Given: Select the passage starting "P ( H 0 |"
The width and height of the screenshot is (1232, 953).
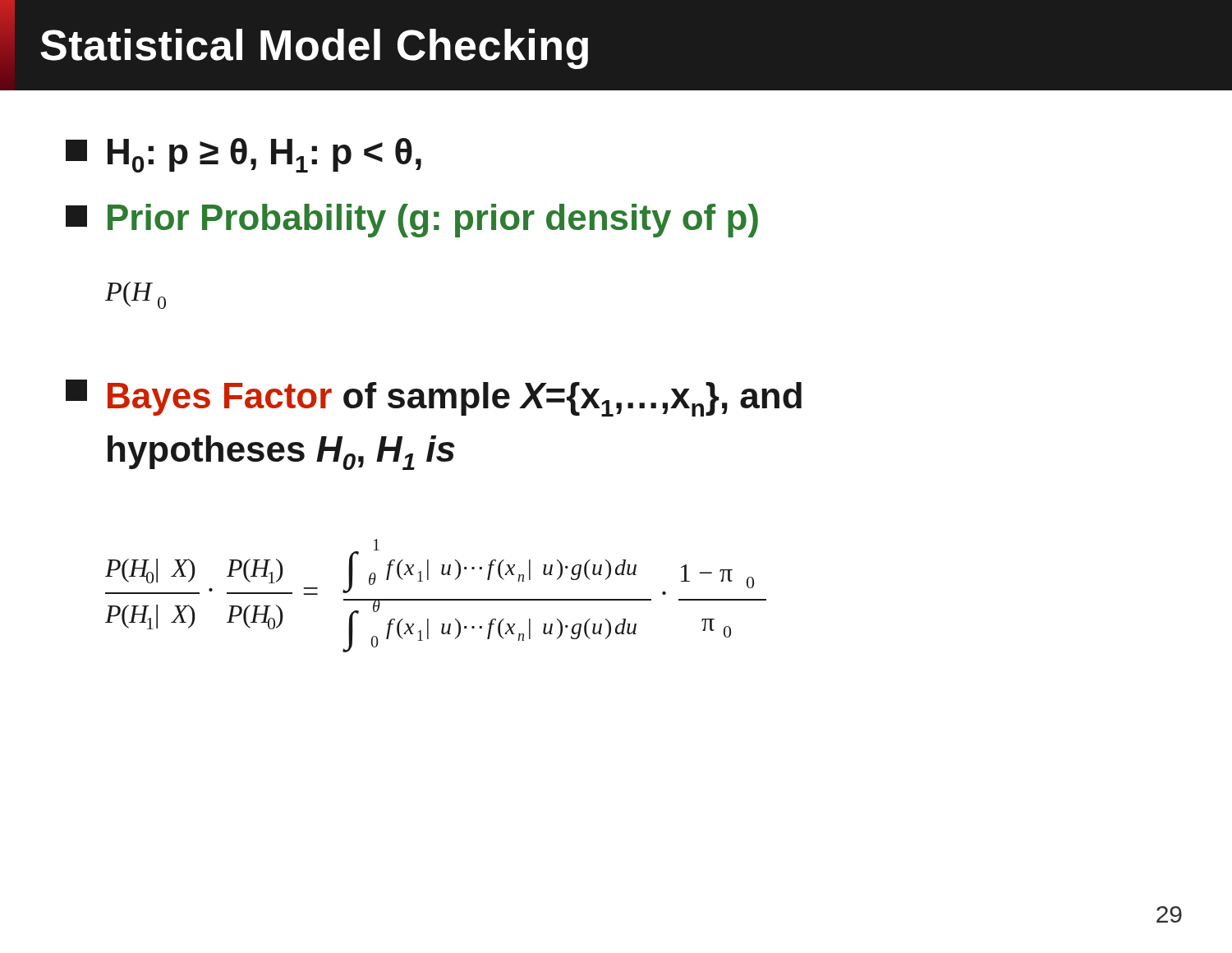Looking at the screenshot, I should click(x=577, y=600).
